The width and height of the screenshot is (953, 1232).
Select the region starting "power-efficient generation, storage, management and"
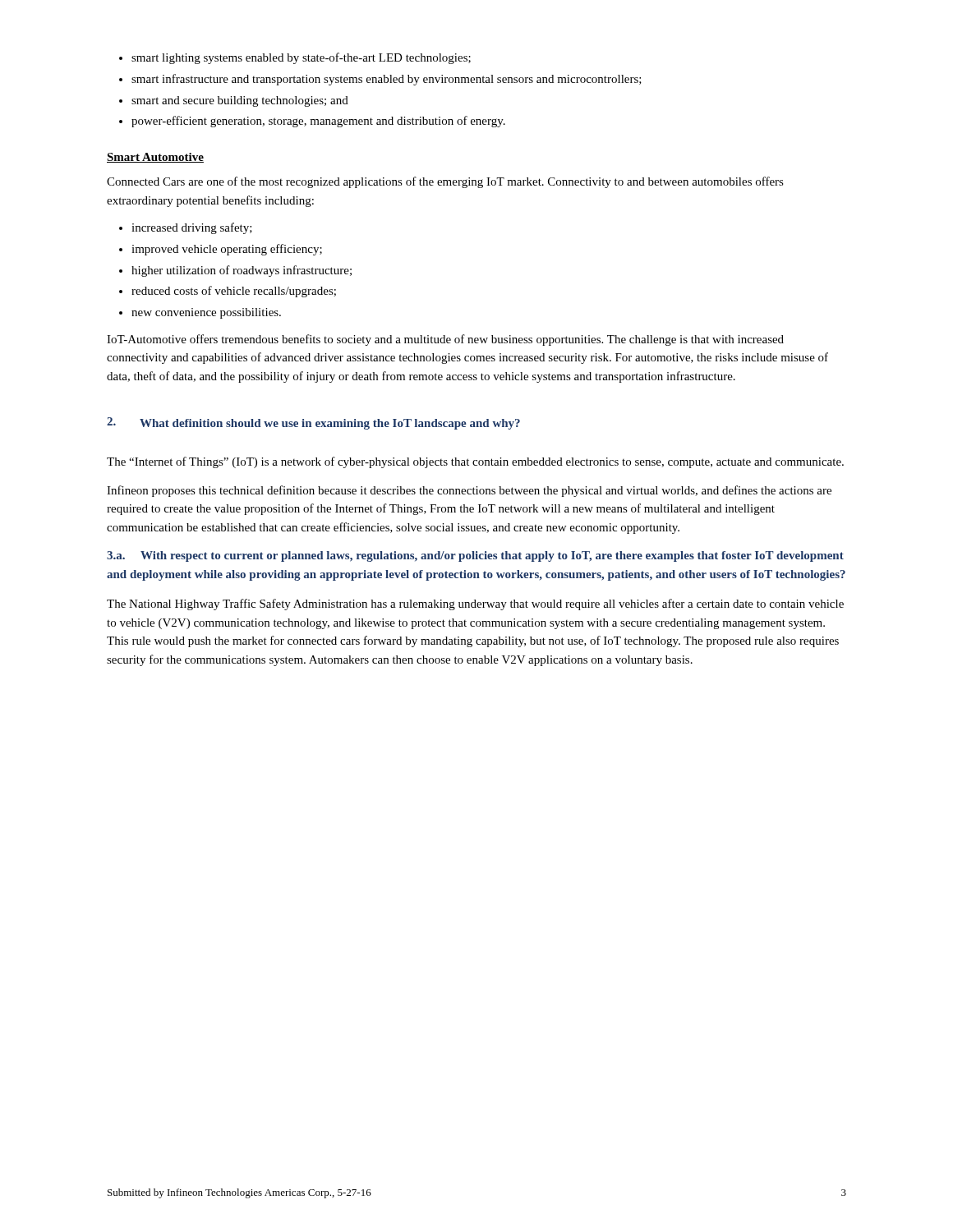tap(489, 122)
